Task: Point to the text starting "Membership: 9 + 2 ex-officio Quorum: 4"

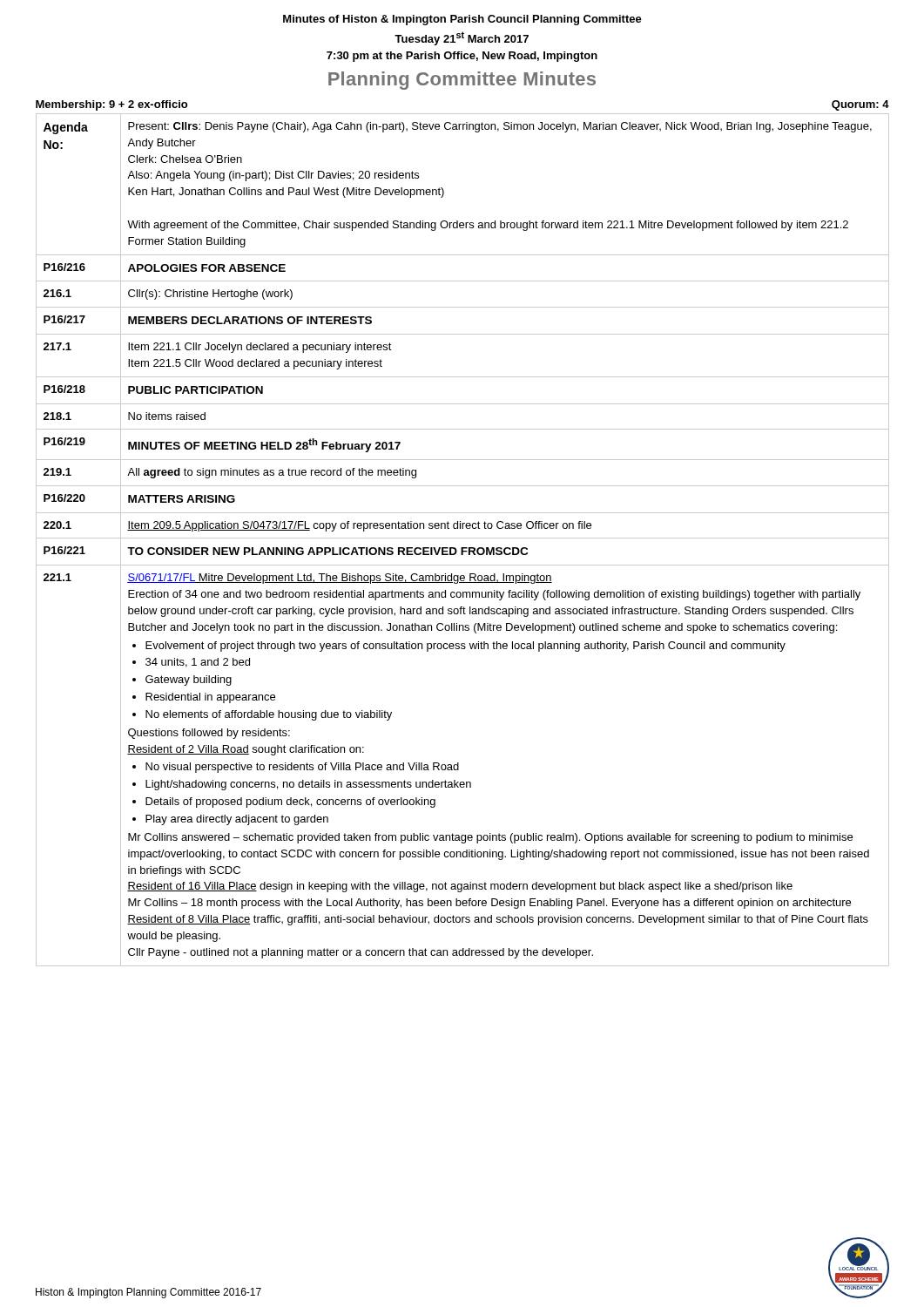Action: (462, 104)
